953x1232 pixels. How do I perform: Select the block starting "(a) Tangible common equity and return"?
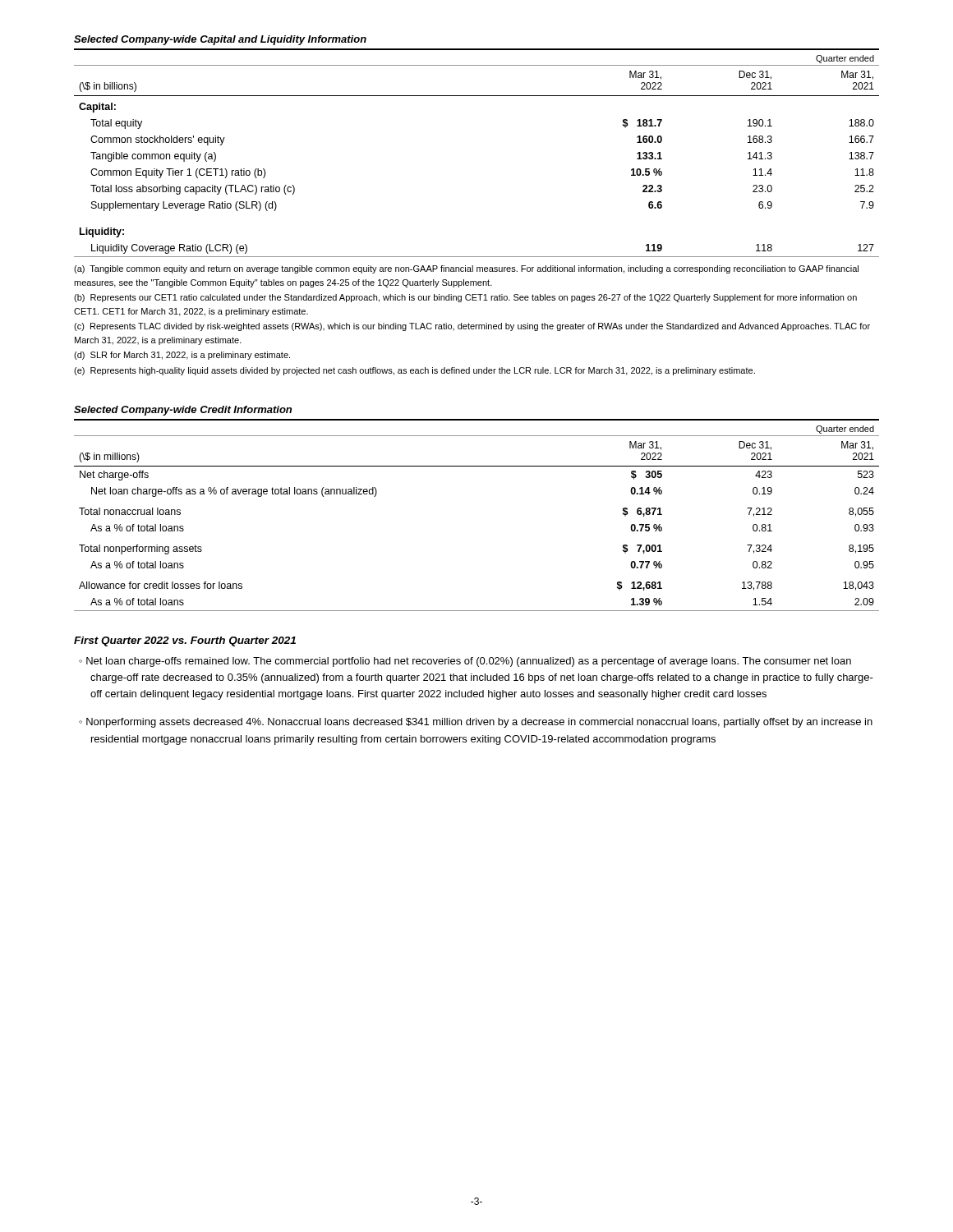click(x=467, y=275)
